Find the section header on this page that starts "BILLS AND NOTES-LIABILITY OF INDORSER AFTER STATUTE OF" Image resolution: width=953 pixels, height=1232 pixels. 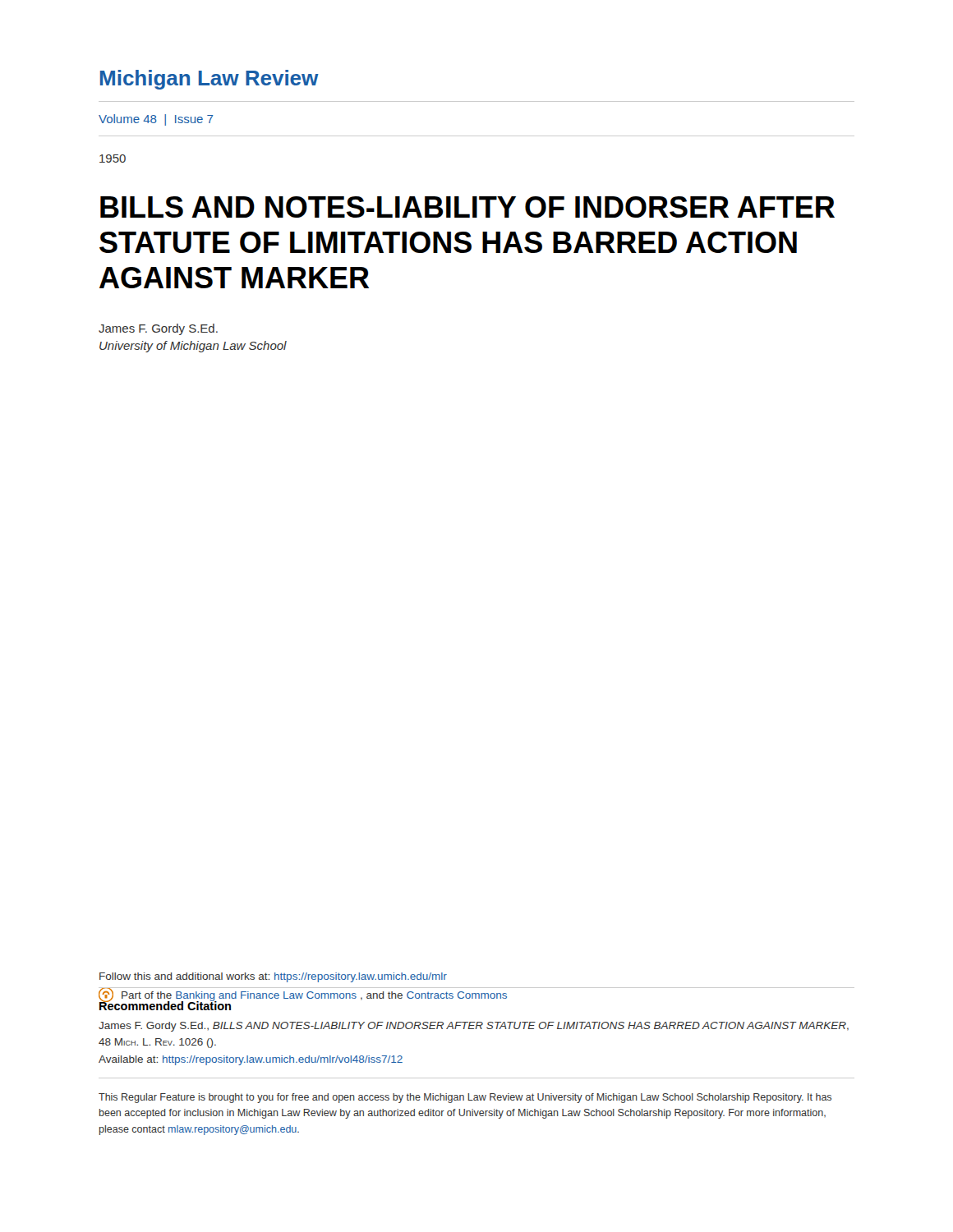click(x=467, y=243)
